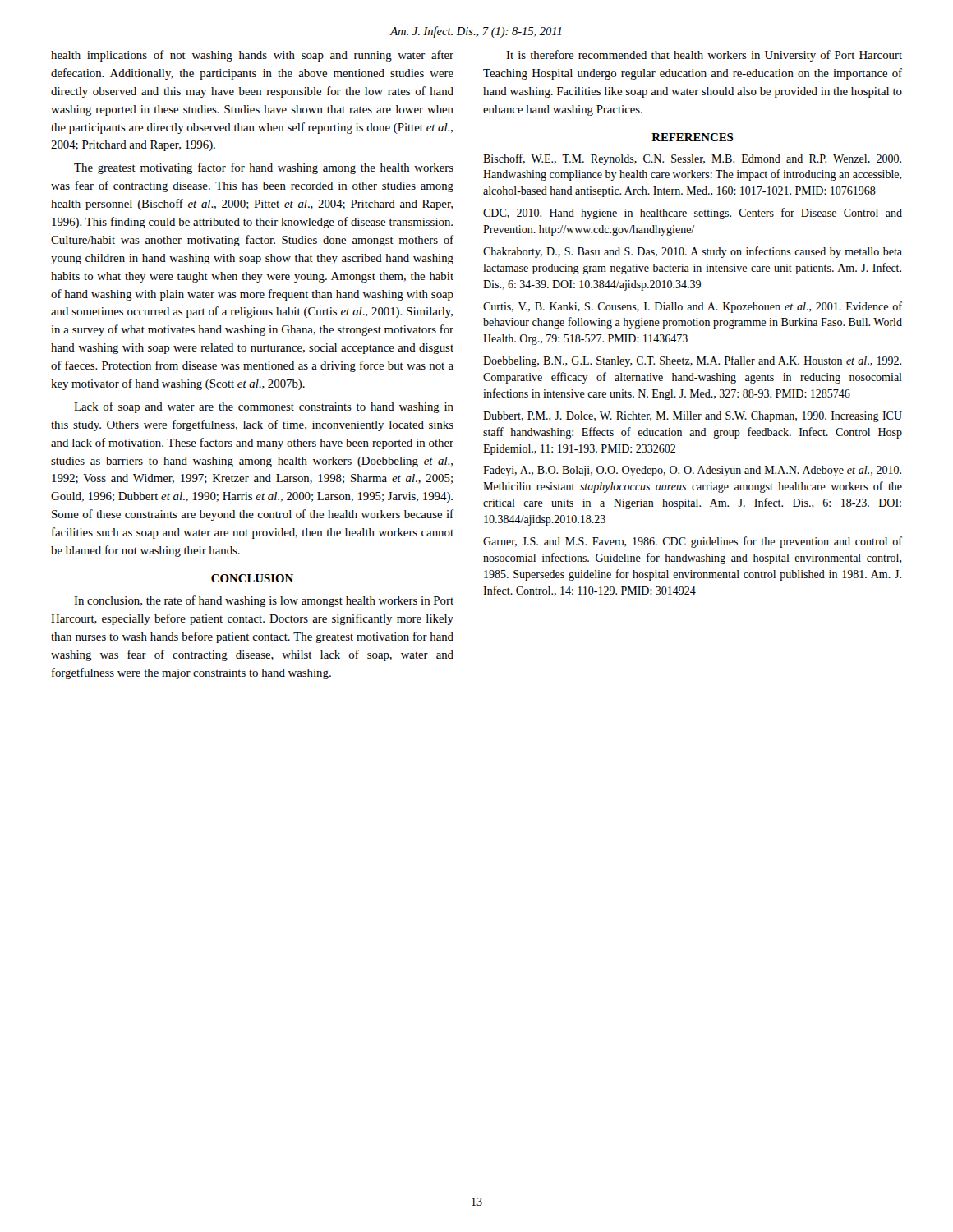Find the text block that says "health implications of not washing hands"
Screen dimensions: 1232x953
(x=252, y=303)
